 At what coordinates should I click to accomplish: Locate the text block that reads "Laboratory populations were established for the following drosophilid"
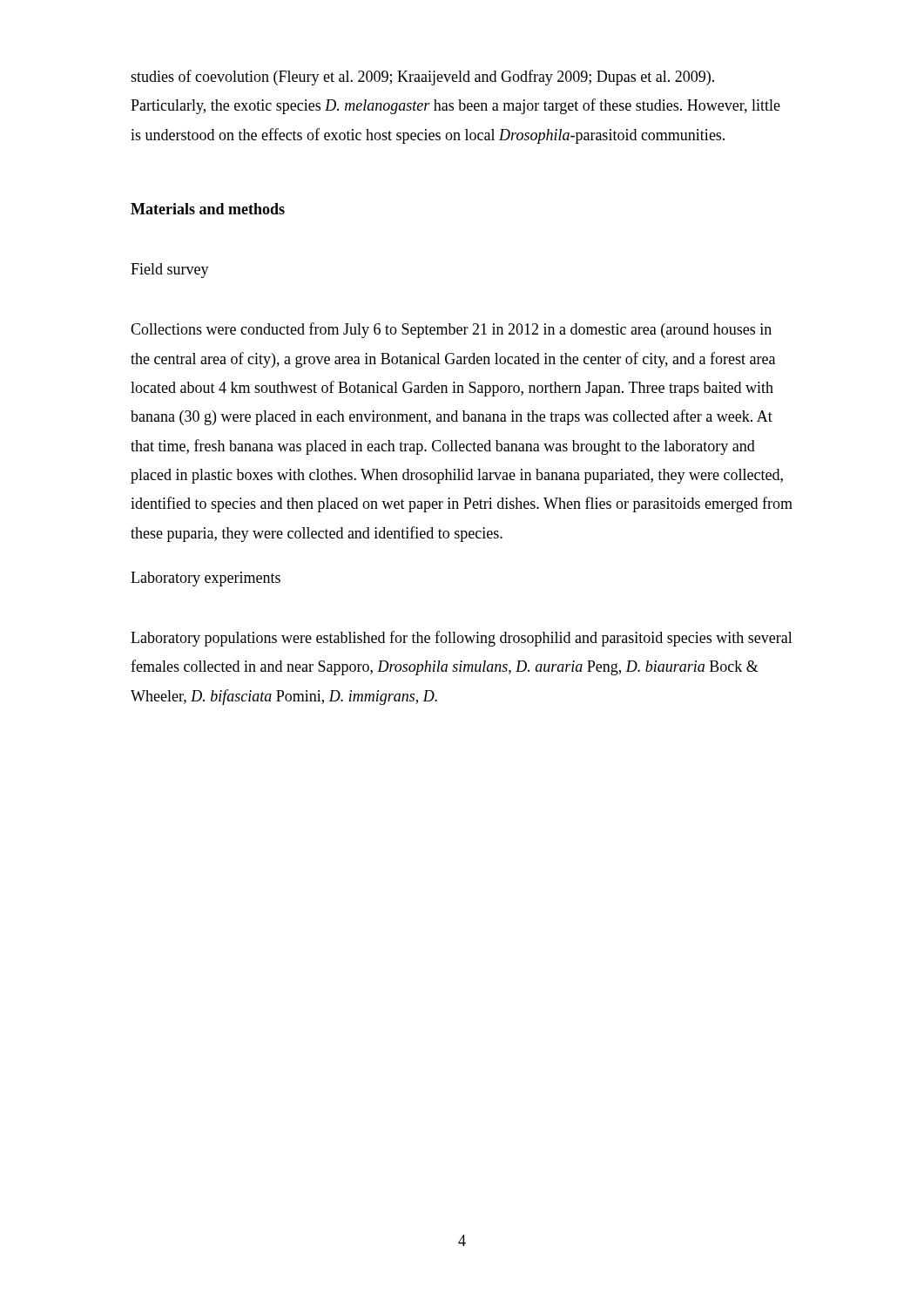pos(462,667)
